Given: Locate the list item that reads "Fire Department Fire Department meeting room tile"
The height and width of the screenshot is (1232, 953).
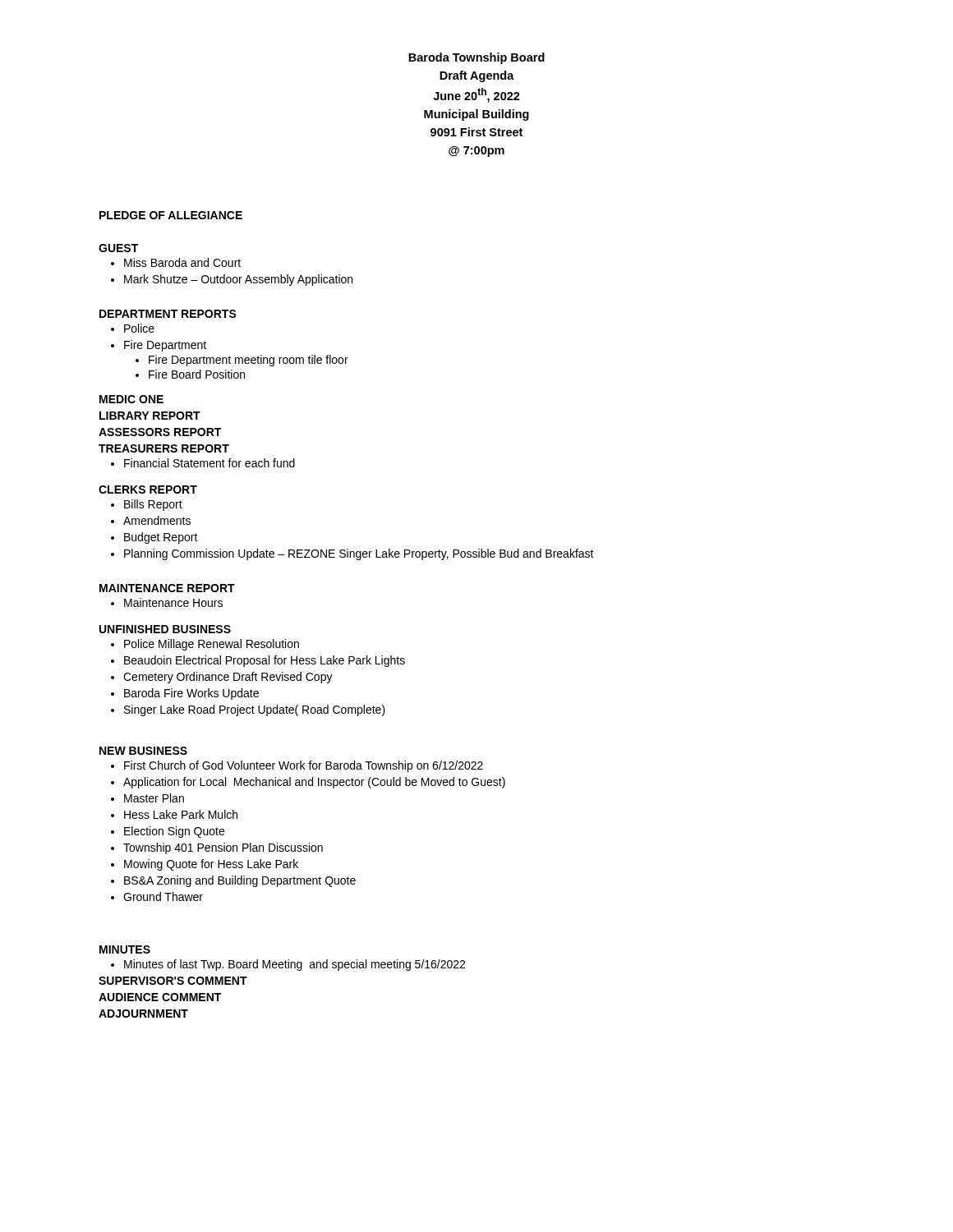Looking at the screenshot, I should point(159,346).
